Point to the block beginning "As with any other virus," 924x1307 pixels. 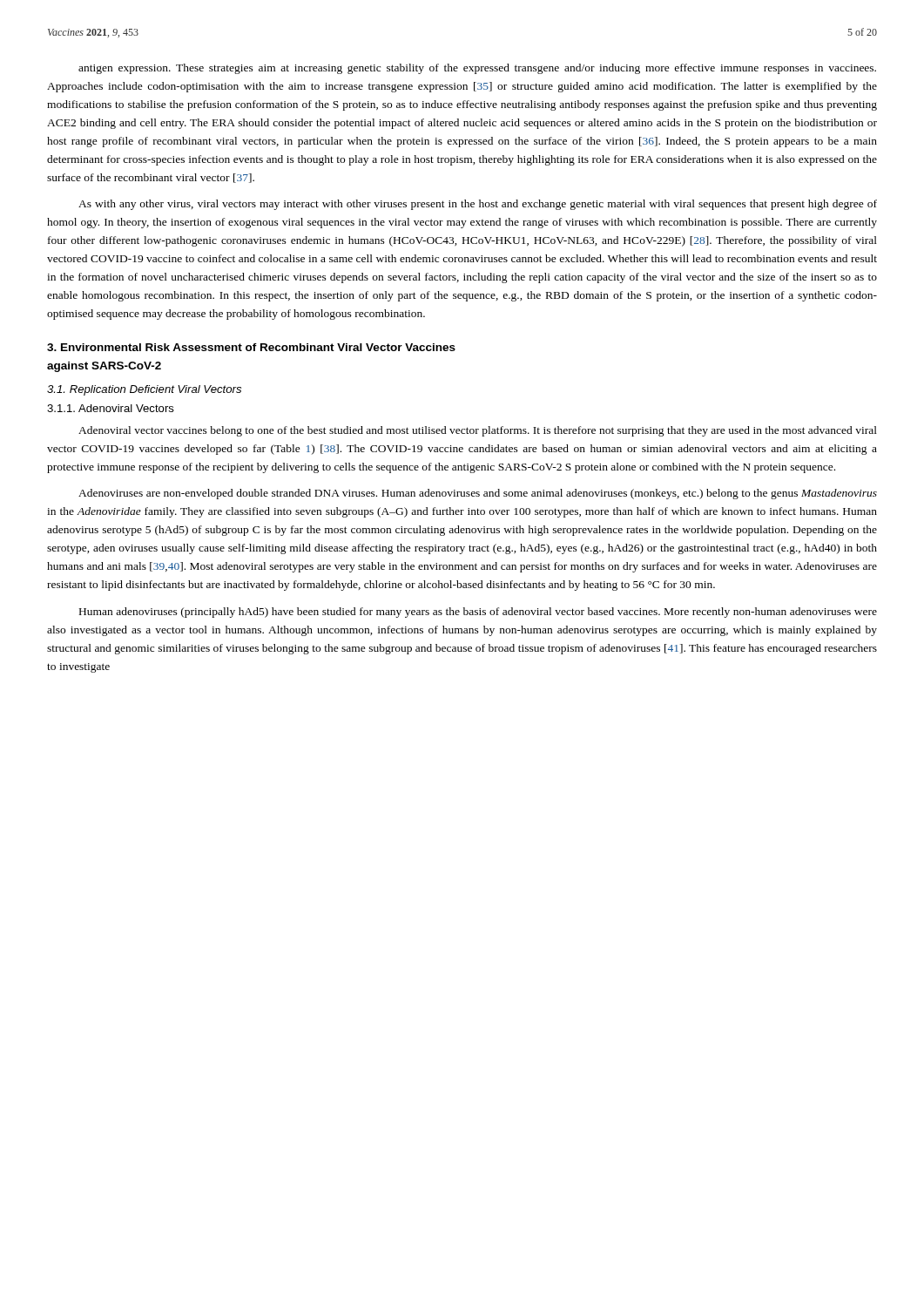point(462,259)
